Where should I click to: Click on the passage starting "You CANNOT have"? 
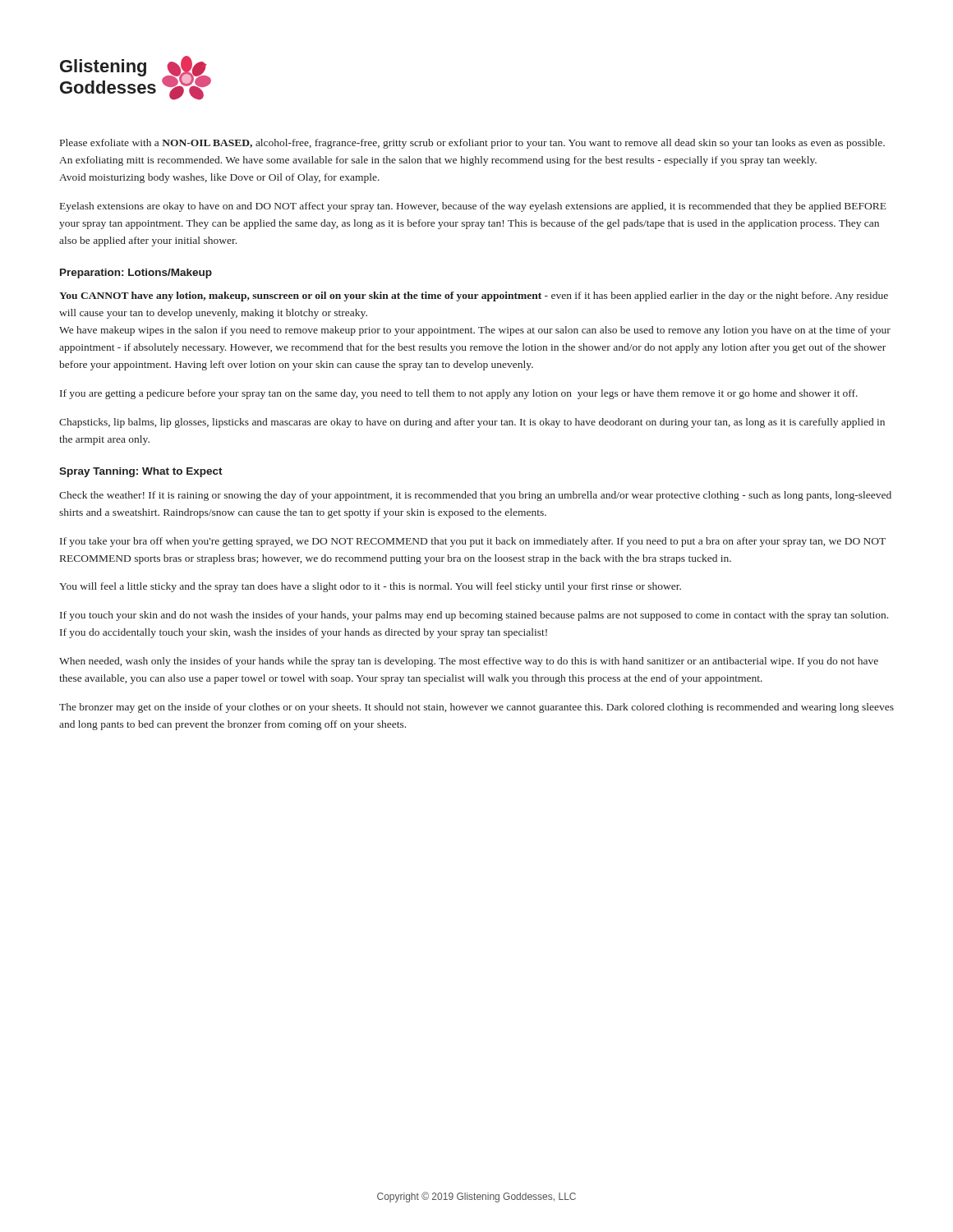pyautogui.click(x=476, y=331)
